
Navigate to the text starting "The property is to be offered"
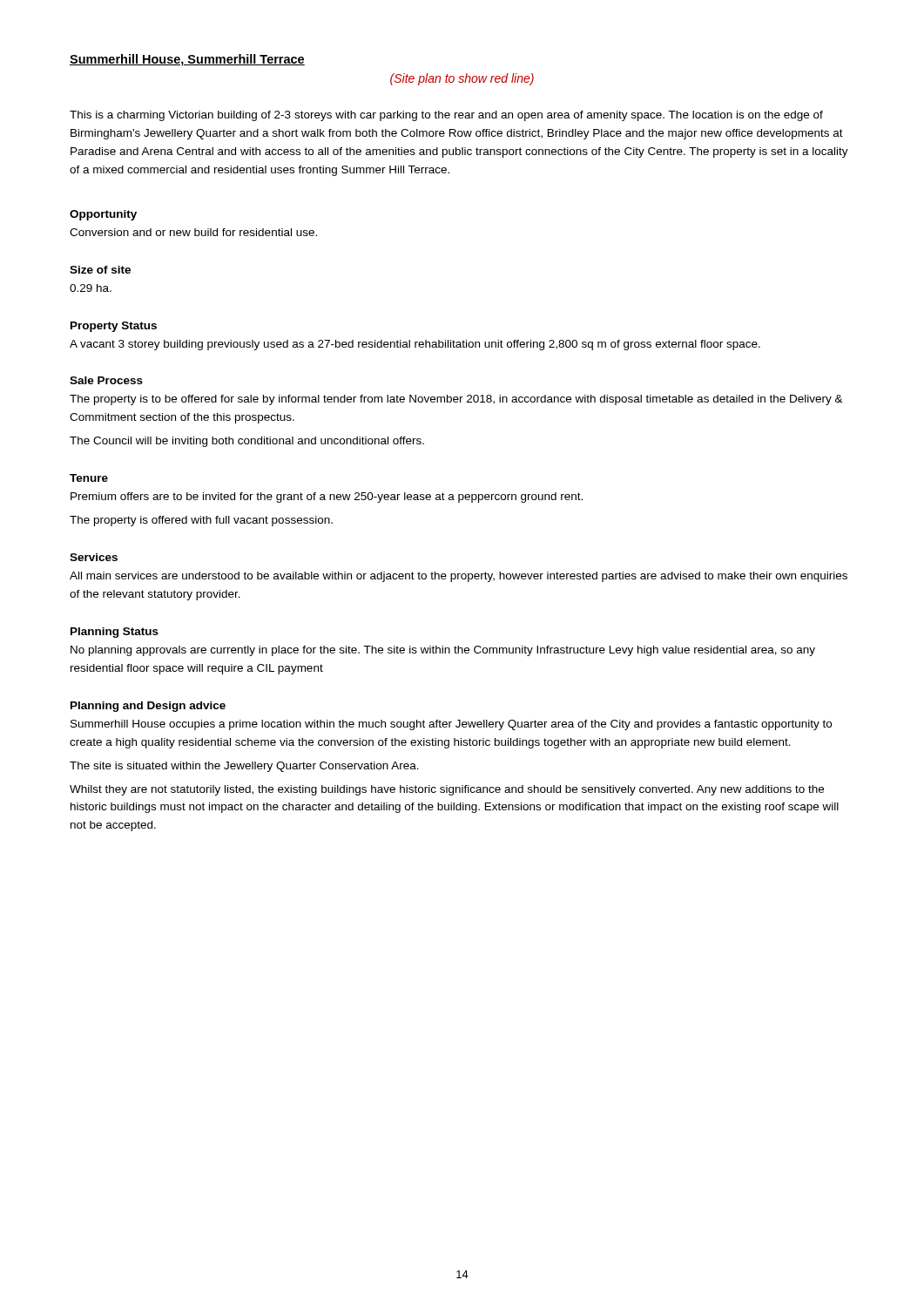coord(456,408)
